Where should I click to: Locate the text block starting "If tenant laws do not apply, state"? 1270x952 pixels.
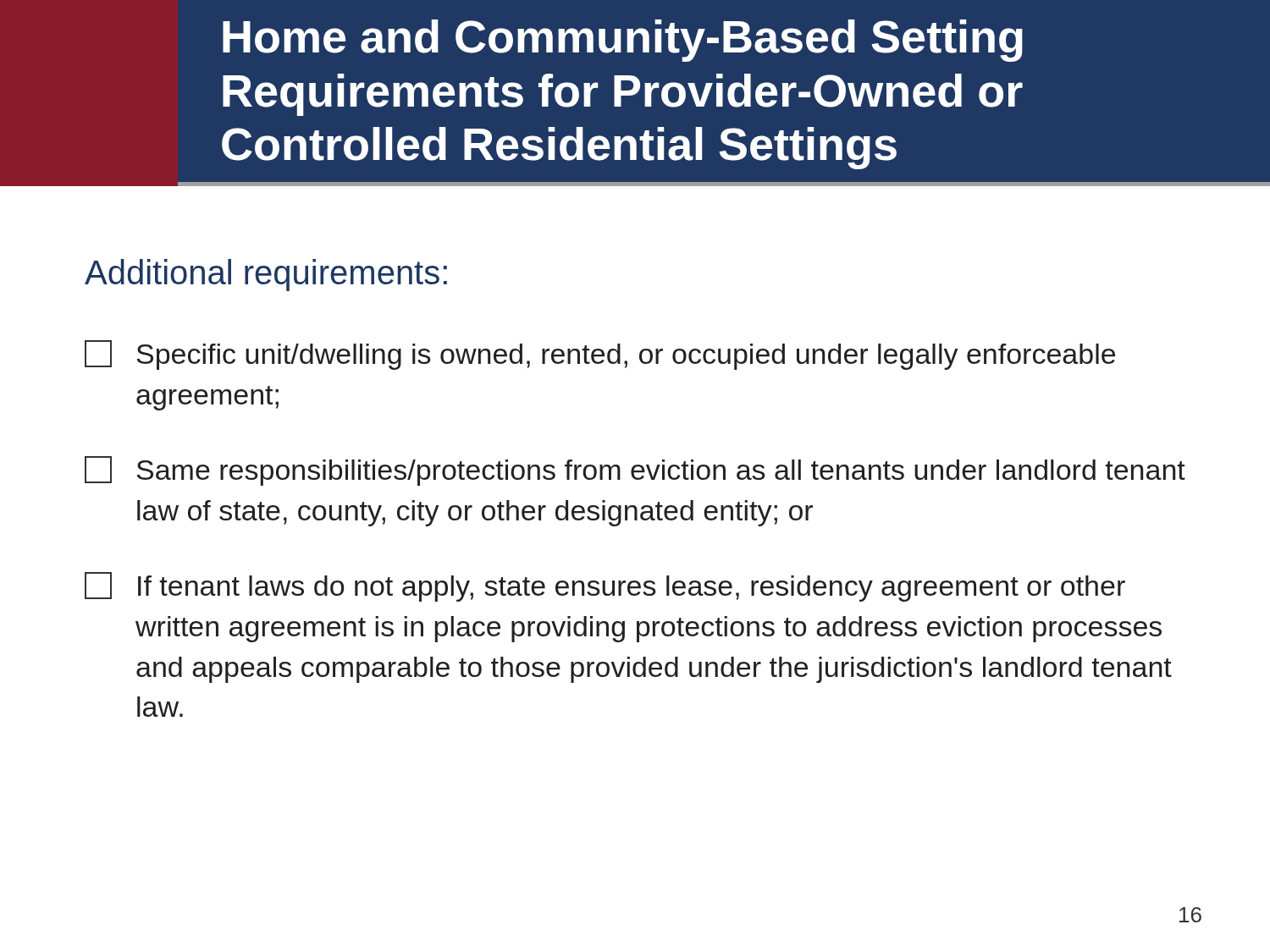[x=635, y=647]
